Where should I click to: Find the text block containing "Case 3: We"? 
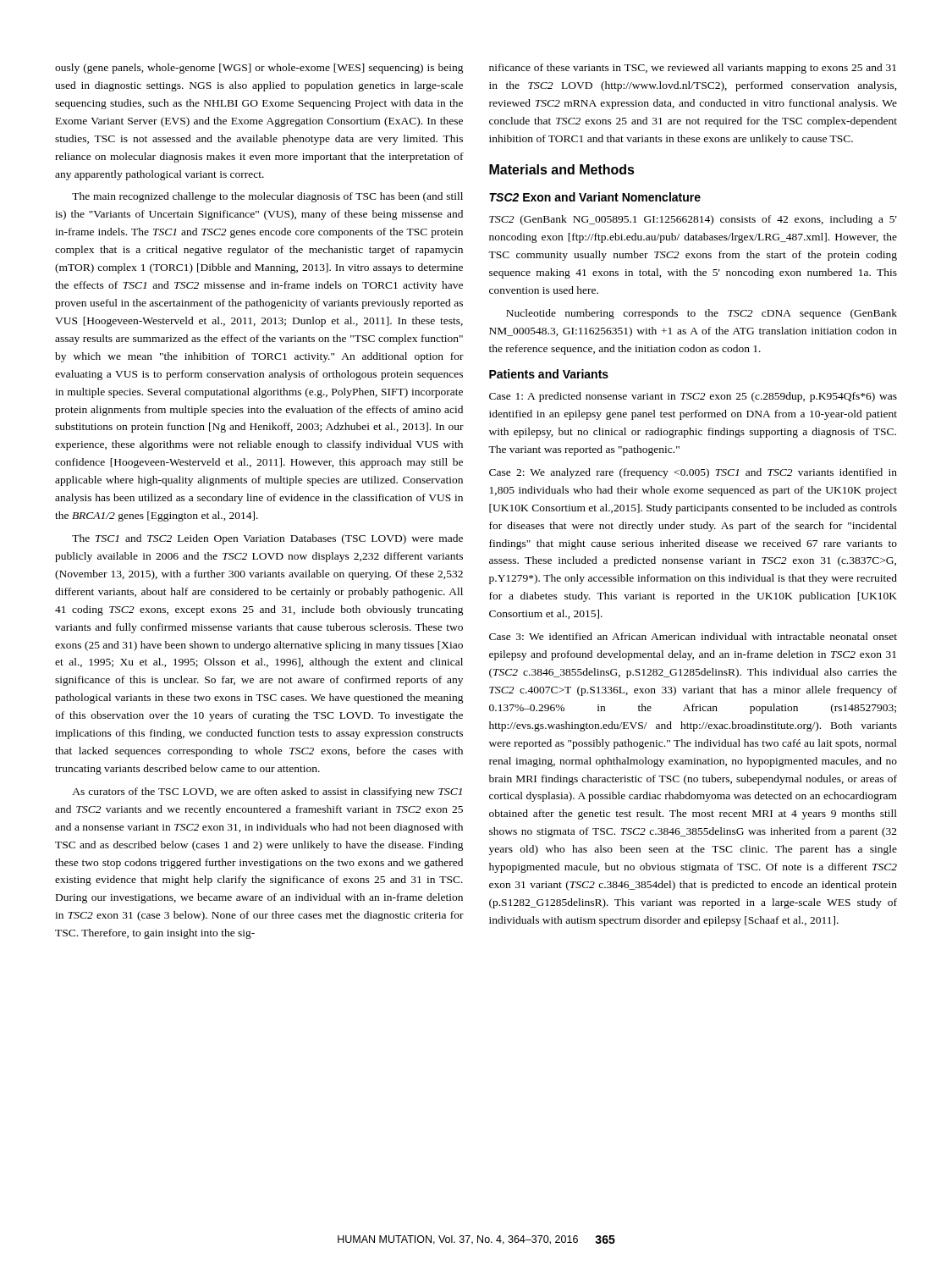click(x=693, y=779)
